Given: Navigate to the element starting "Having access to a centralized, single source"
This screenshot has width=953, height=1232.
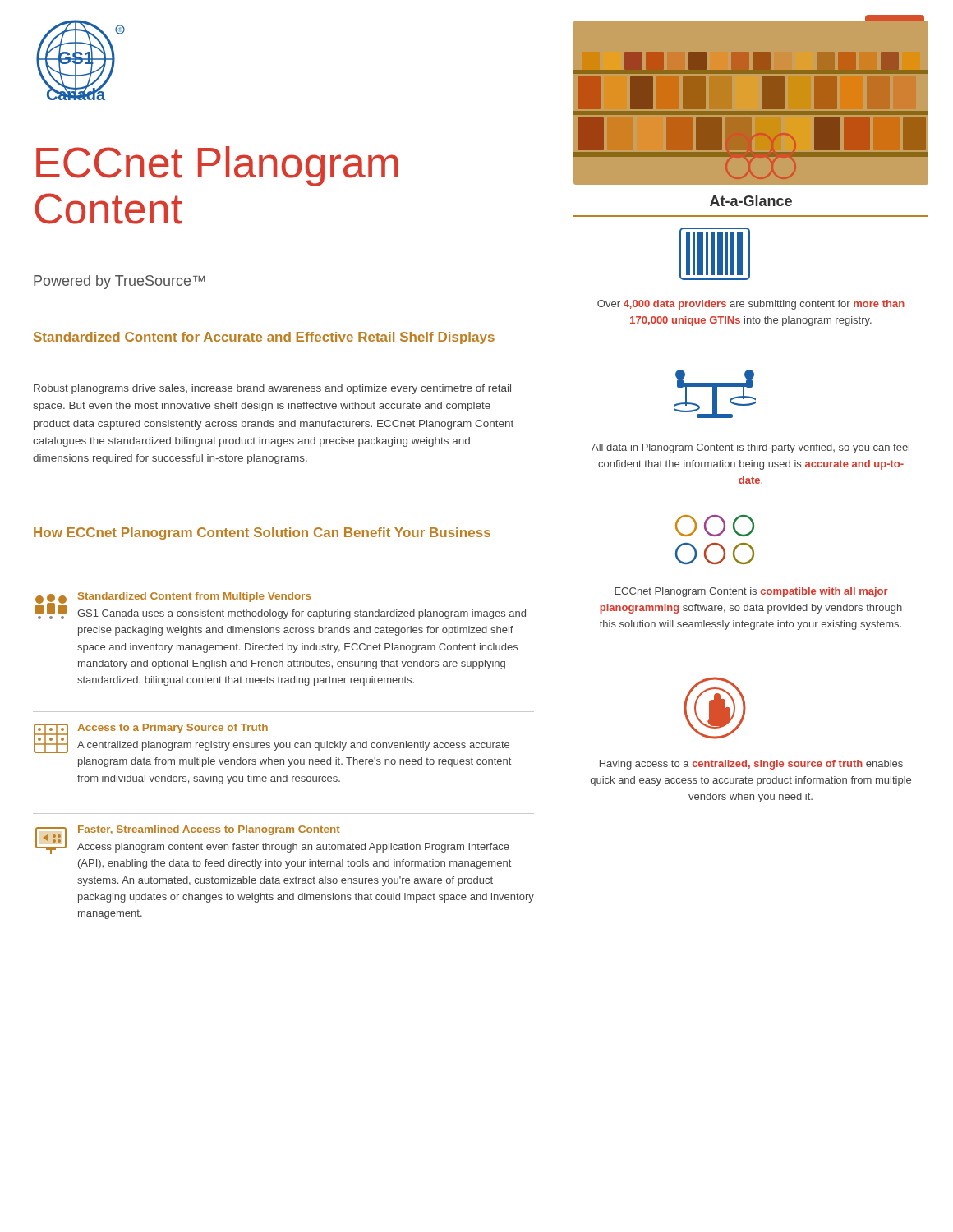Looking at the screenshot, I should 751,780.
